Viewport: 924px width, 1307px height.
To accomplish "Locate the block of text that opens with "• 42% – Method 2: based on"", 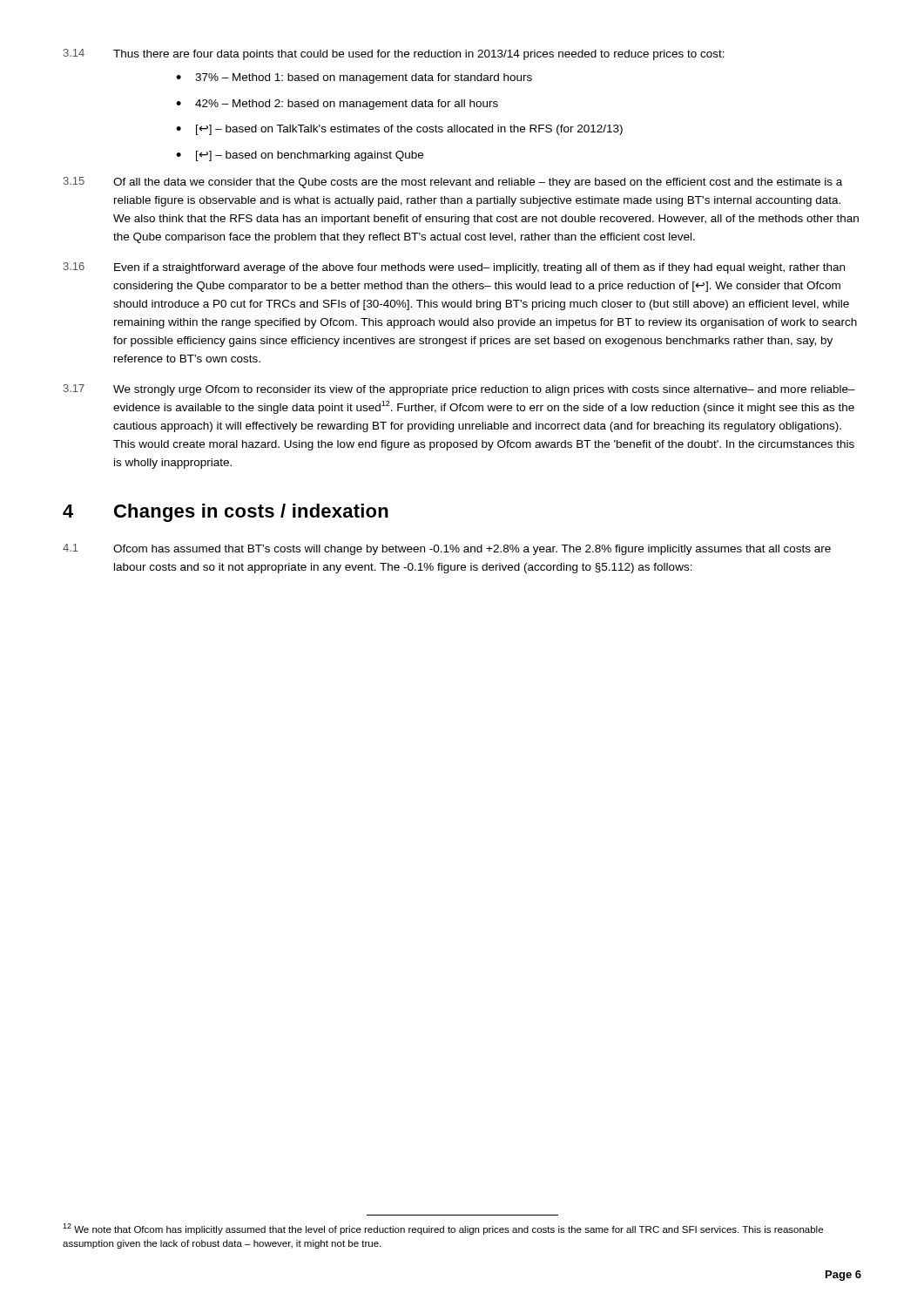I will pos(337,105).
